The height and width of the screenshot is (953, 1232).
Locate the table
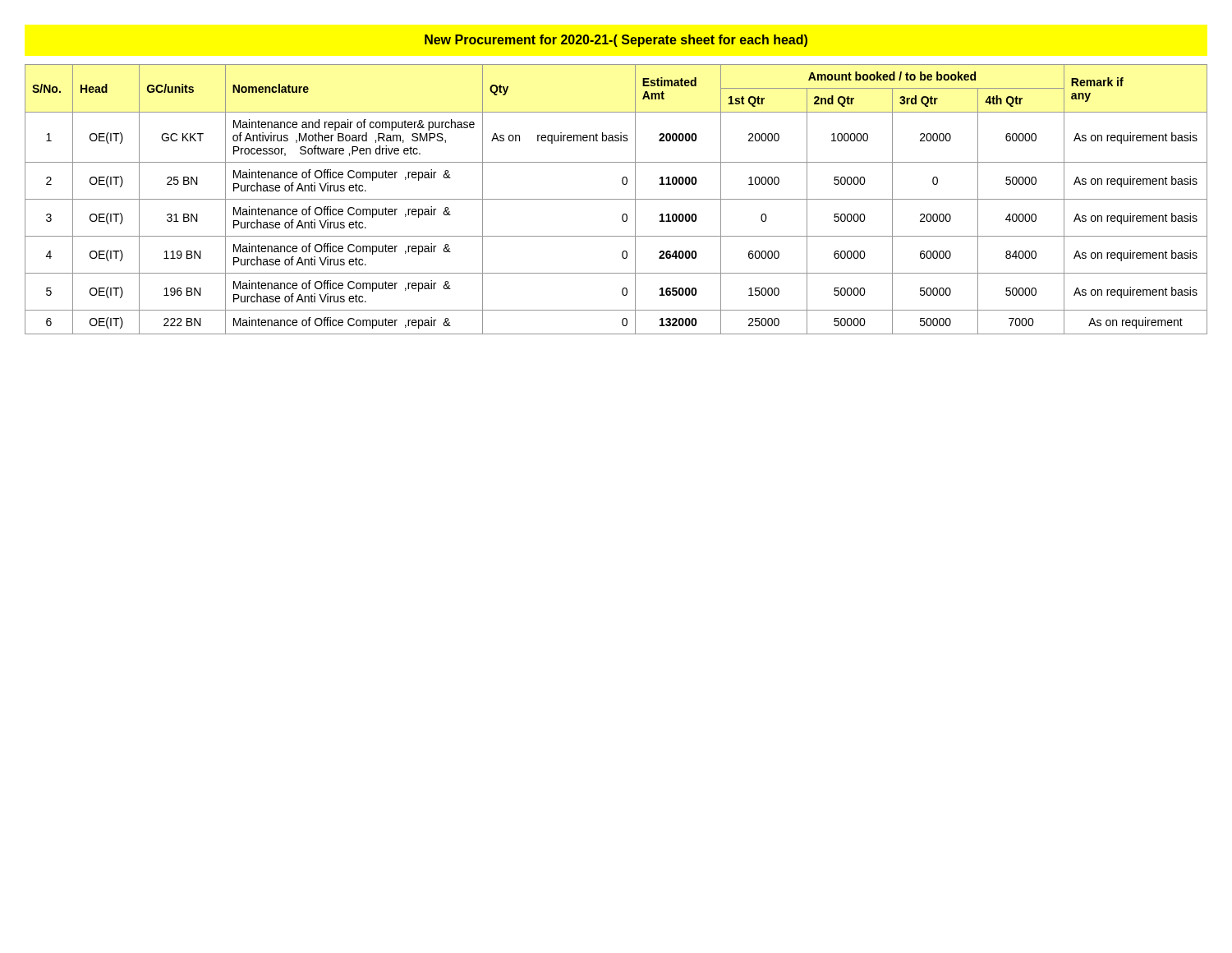[x=616, y=199]
